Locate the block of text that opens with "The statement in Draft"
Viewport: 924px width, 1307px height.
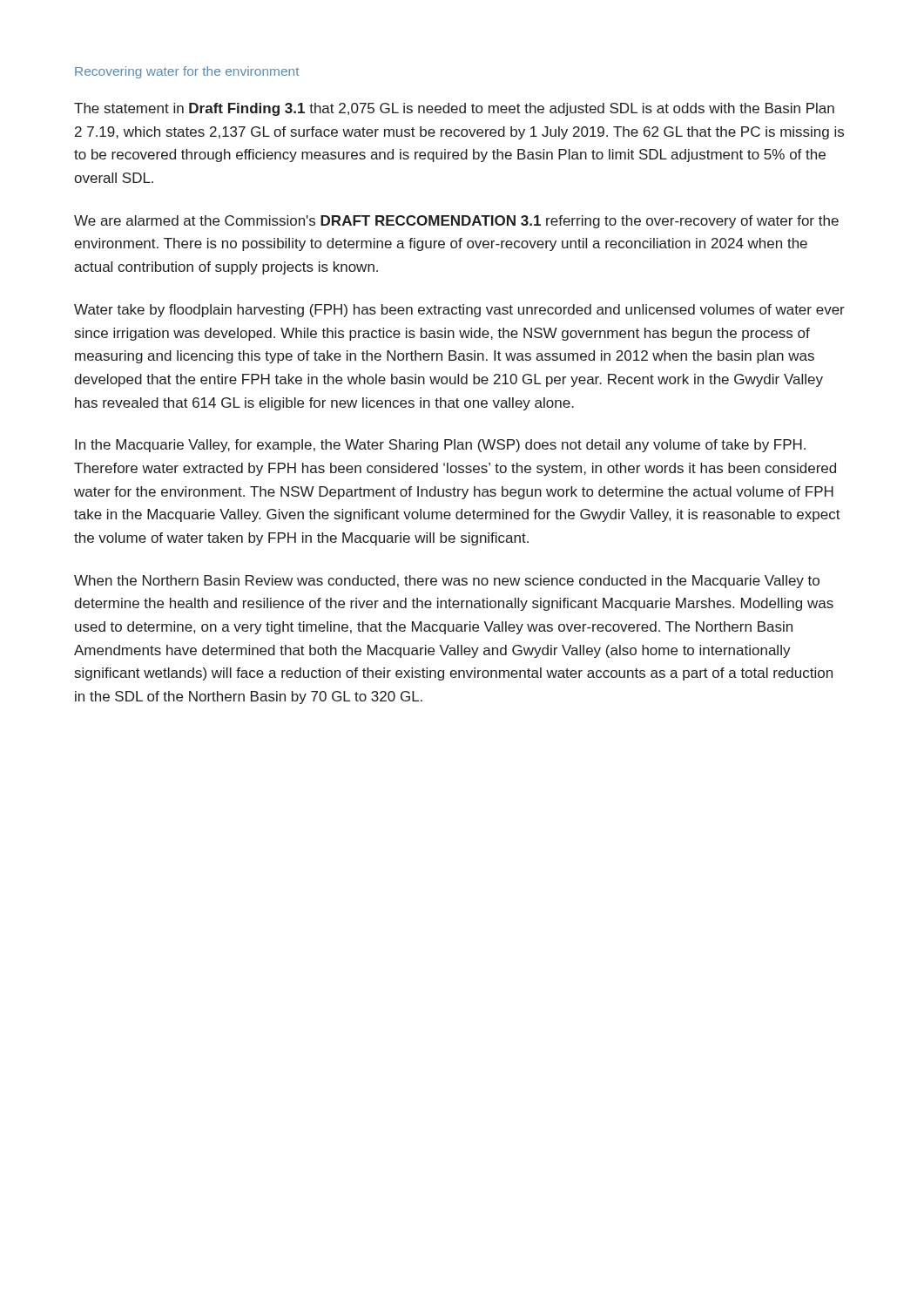pos(459,143)
